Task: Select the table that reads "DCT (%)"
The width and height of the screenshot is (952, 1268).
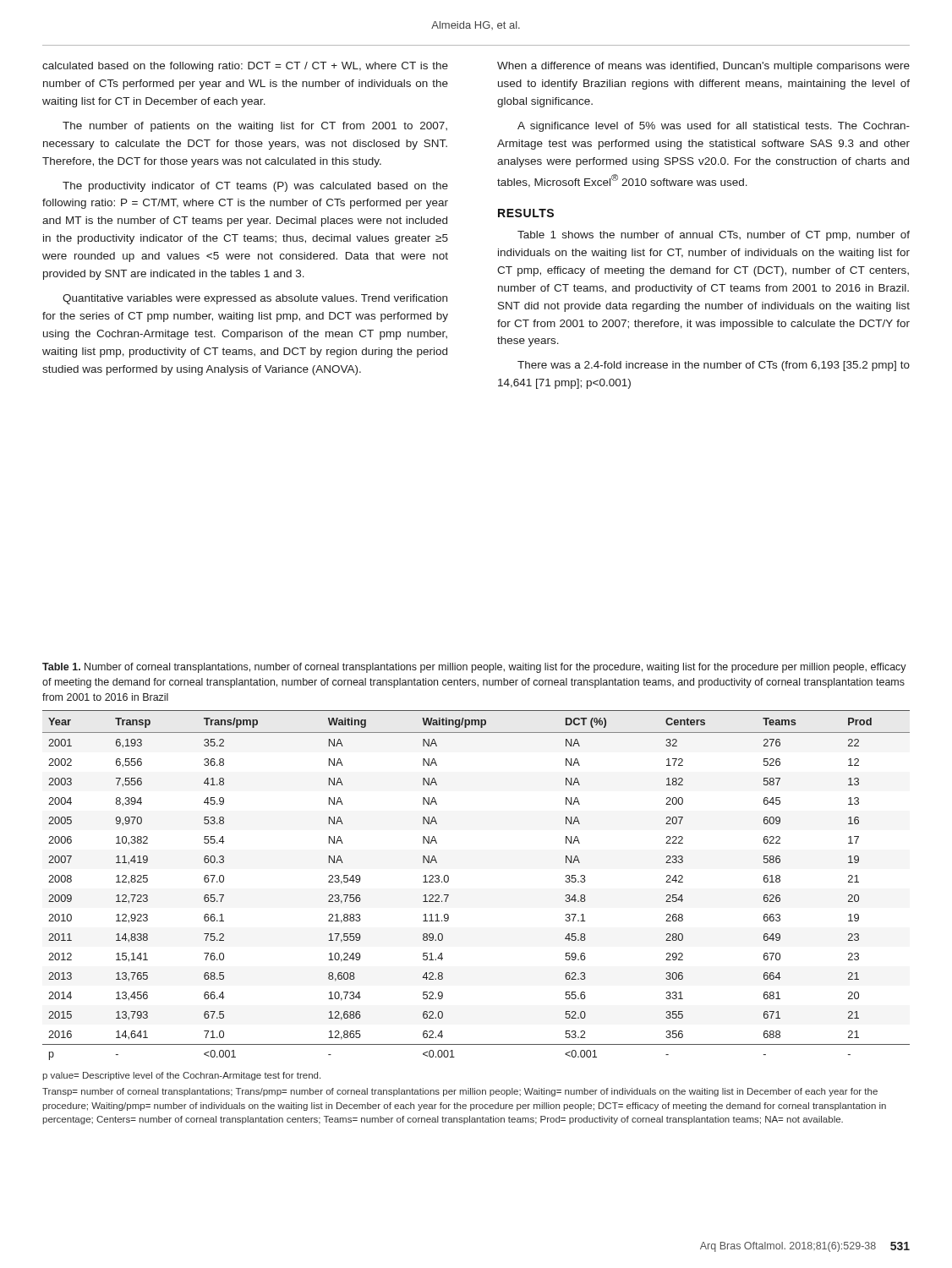Action: pos(476,887)
